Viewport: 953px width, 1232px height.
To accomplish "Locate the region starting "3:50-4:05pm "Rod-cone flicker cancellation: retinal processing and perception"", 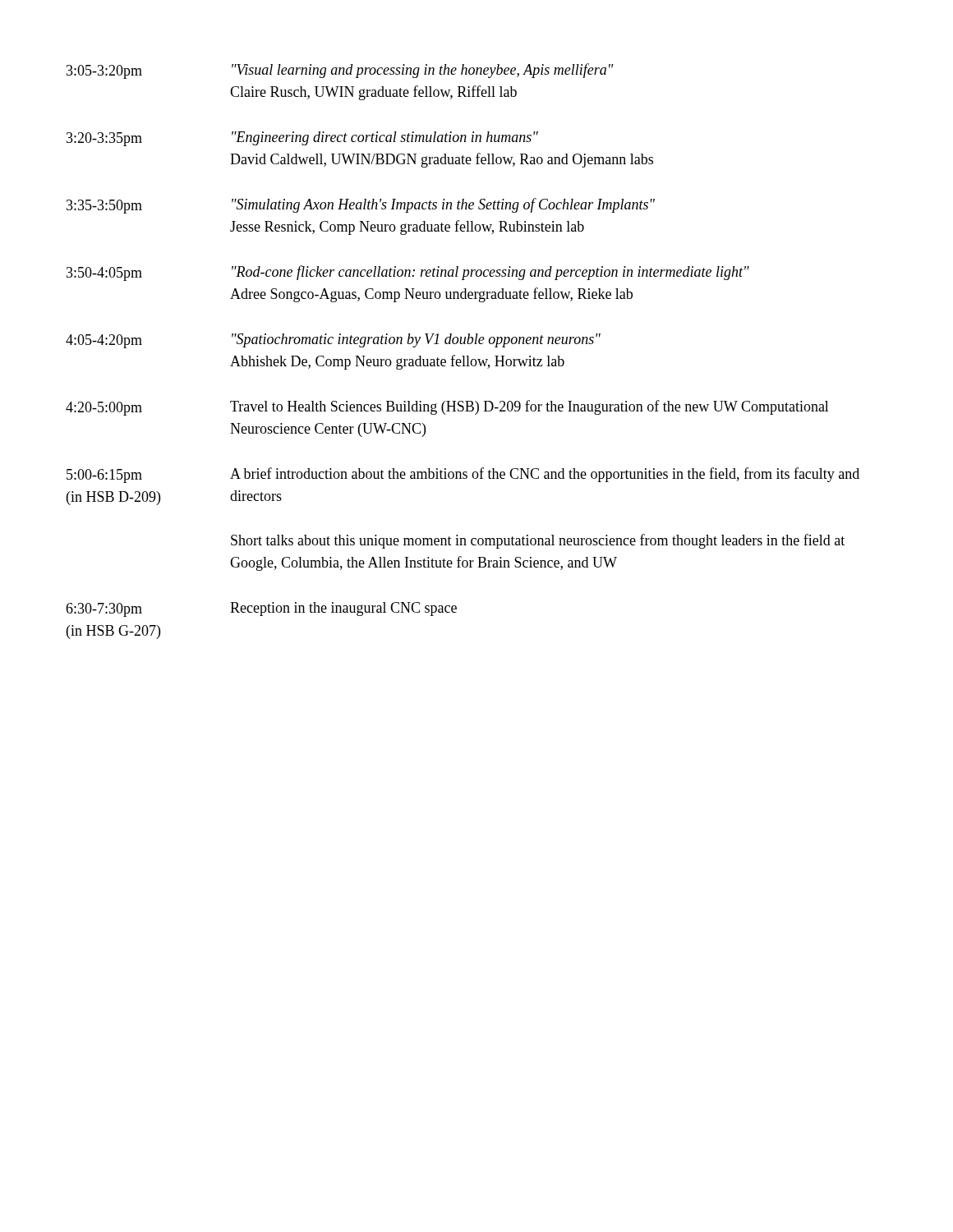I will pyautogui.click(x=476, y=283).
